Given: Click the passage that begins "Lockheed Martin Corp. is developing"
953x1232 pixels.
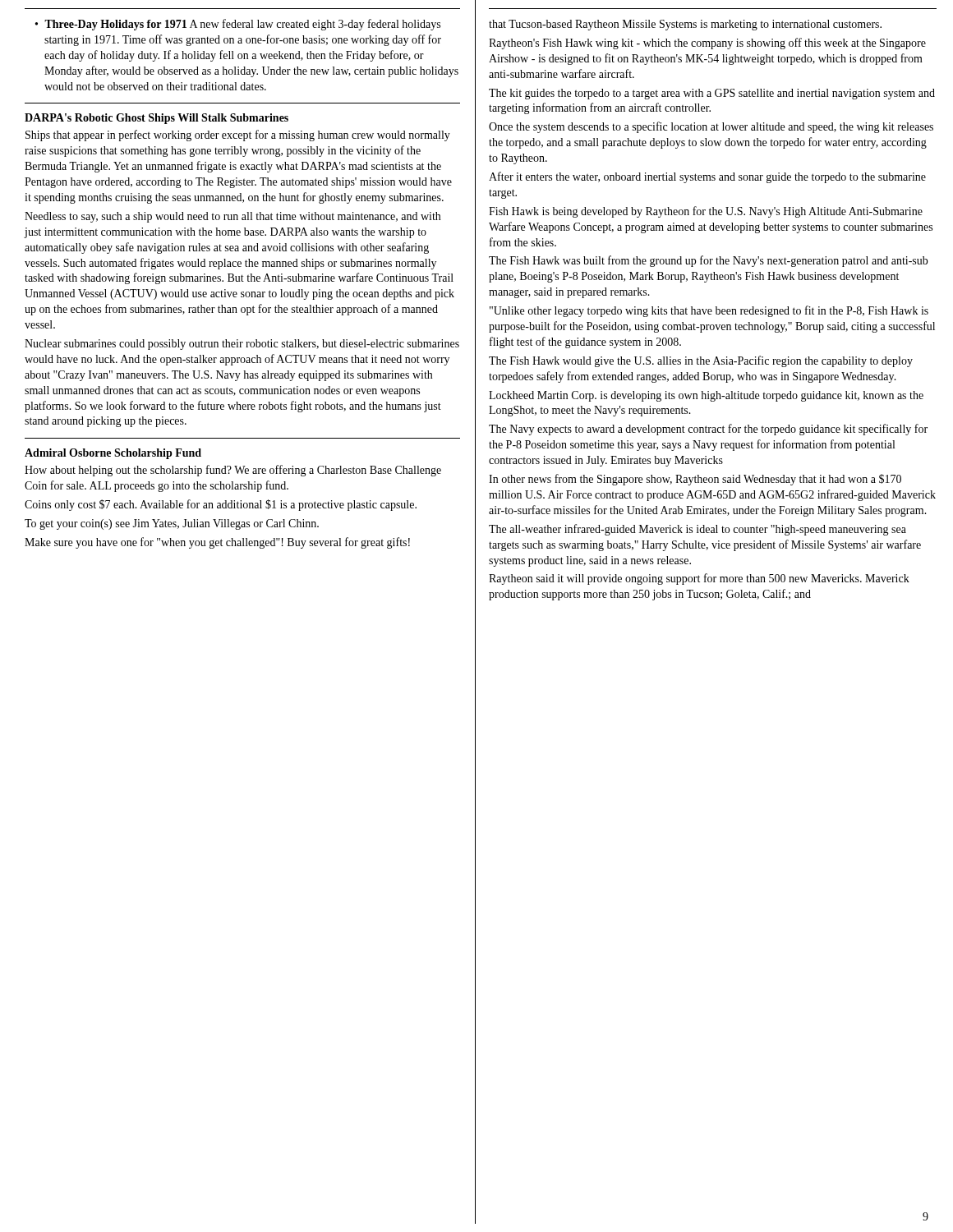Looking at the screenshot, I should point(713,404).
